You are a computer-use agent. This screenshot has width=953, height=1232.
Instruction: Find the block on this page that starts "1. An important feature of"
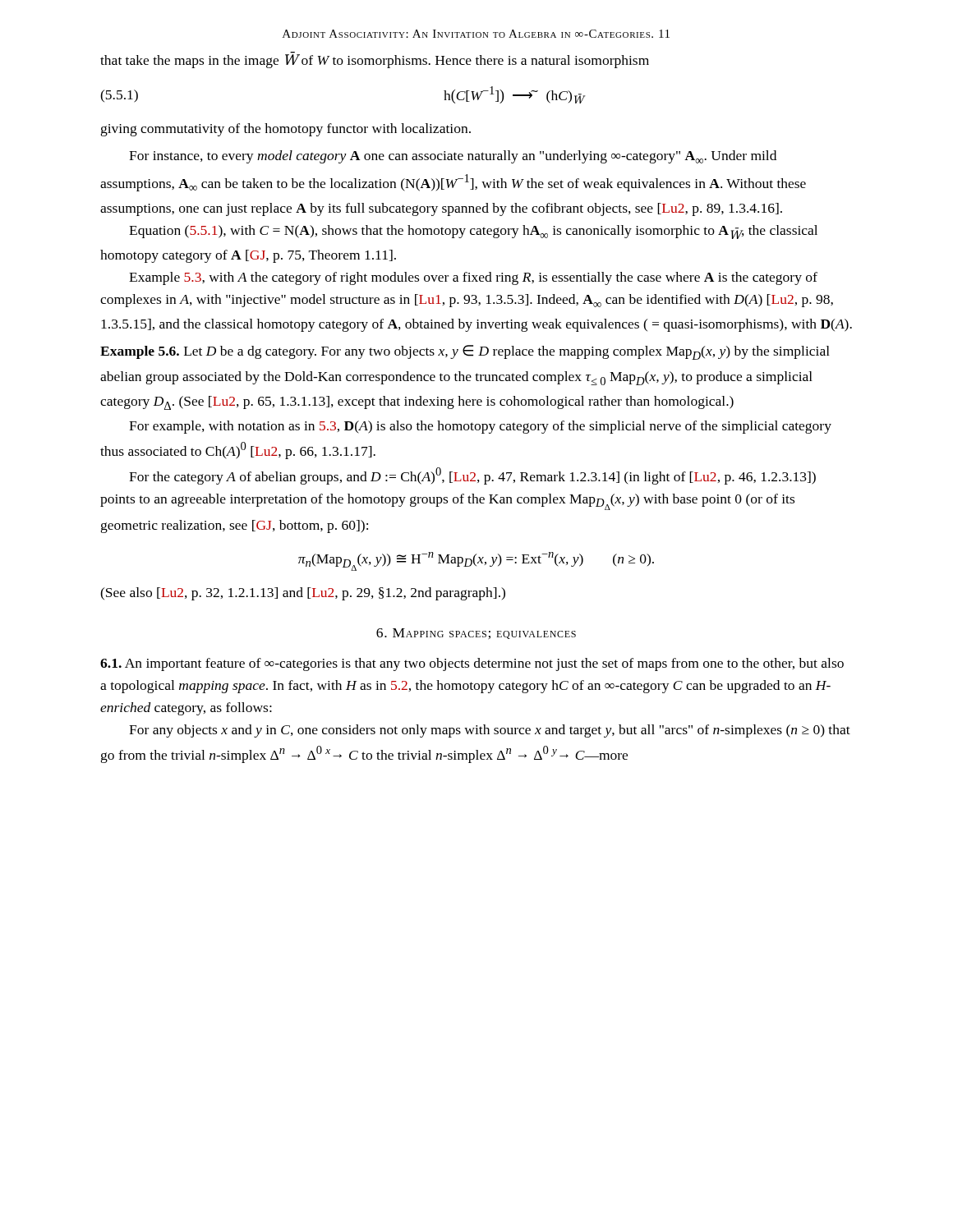pos(476,685)
